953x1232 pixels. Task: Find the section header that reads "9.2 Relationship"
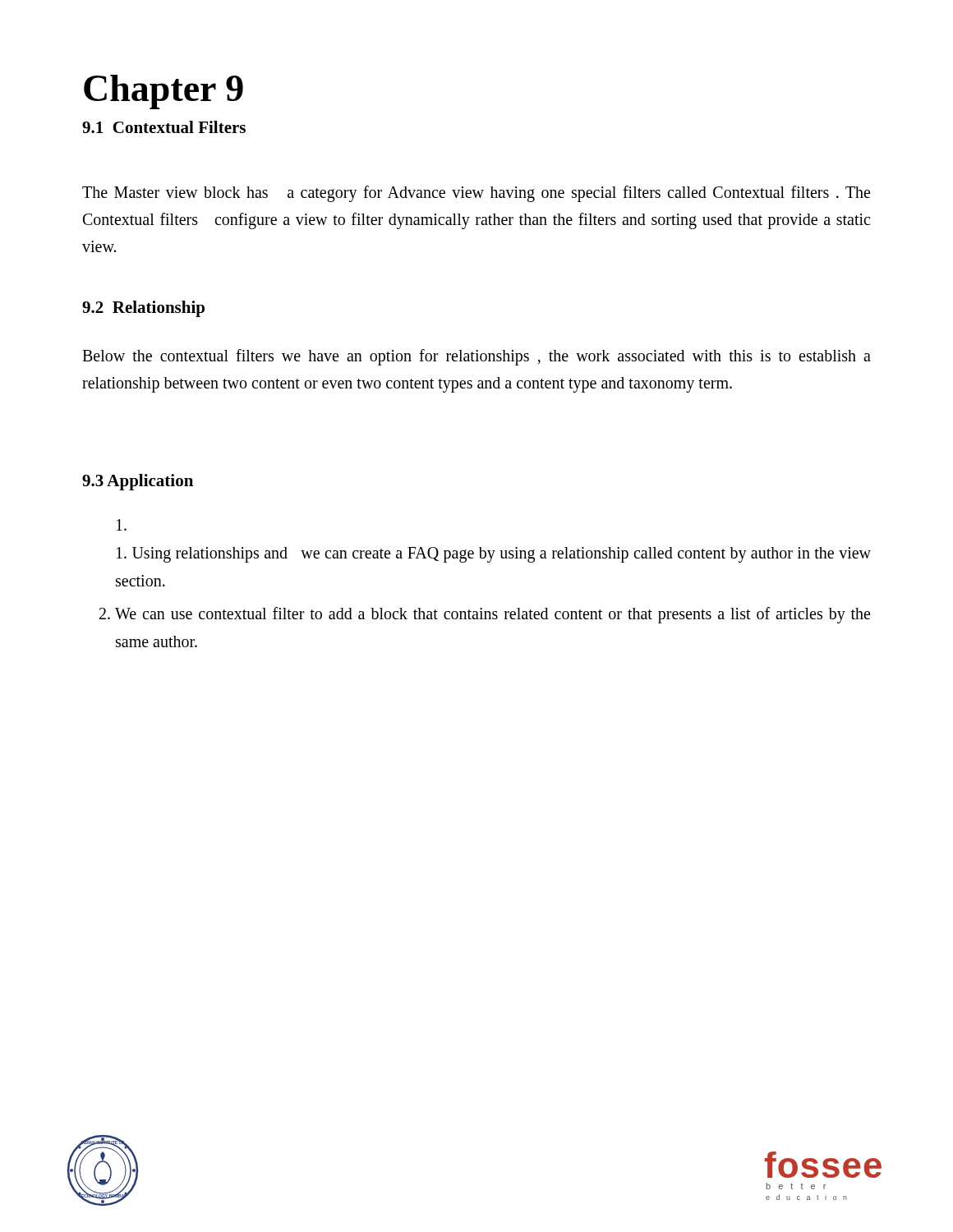coord(144,307)
